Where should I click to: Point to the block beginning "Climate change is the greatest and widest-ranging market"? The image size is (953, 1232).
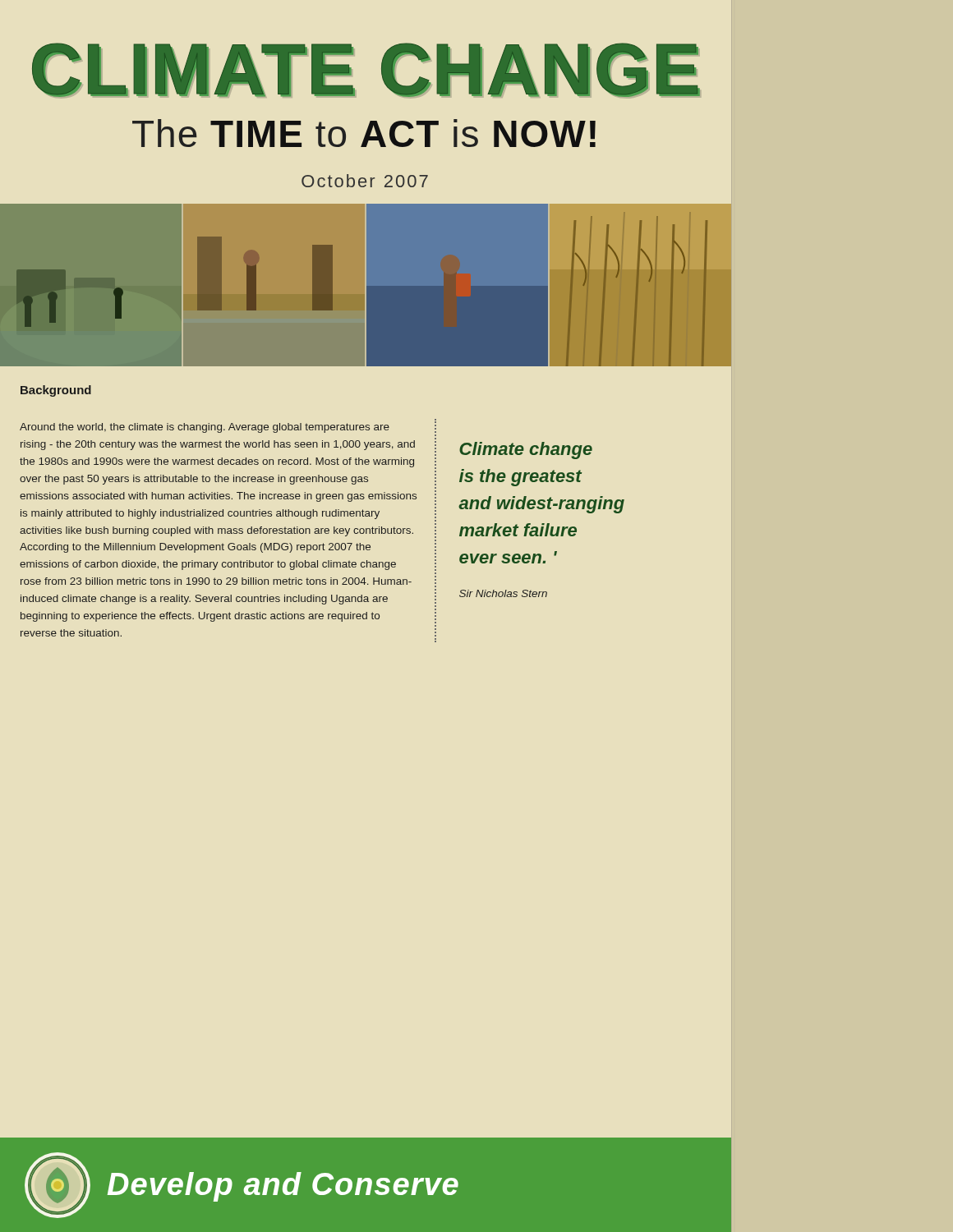point(585,520)
